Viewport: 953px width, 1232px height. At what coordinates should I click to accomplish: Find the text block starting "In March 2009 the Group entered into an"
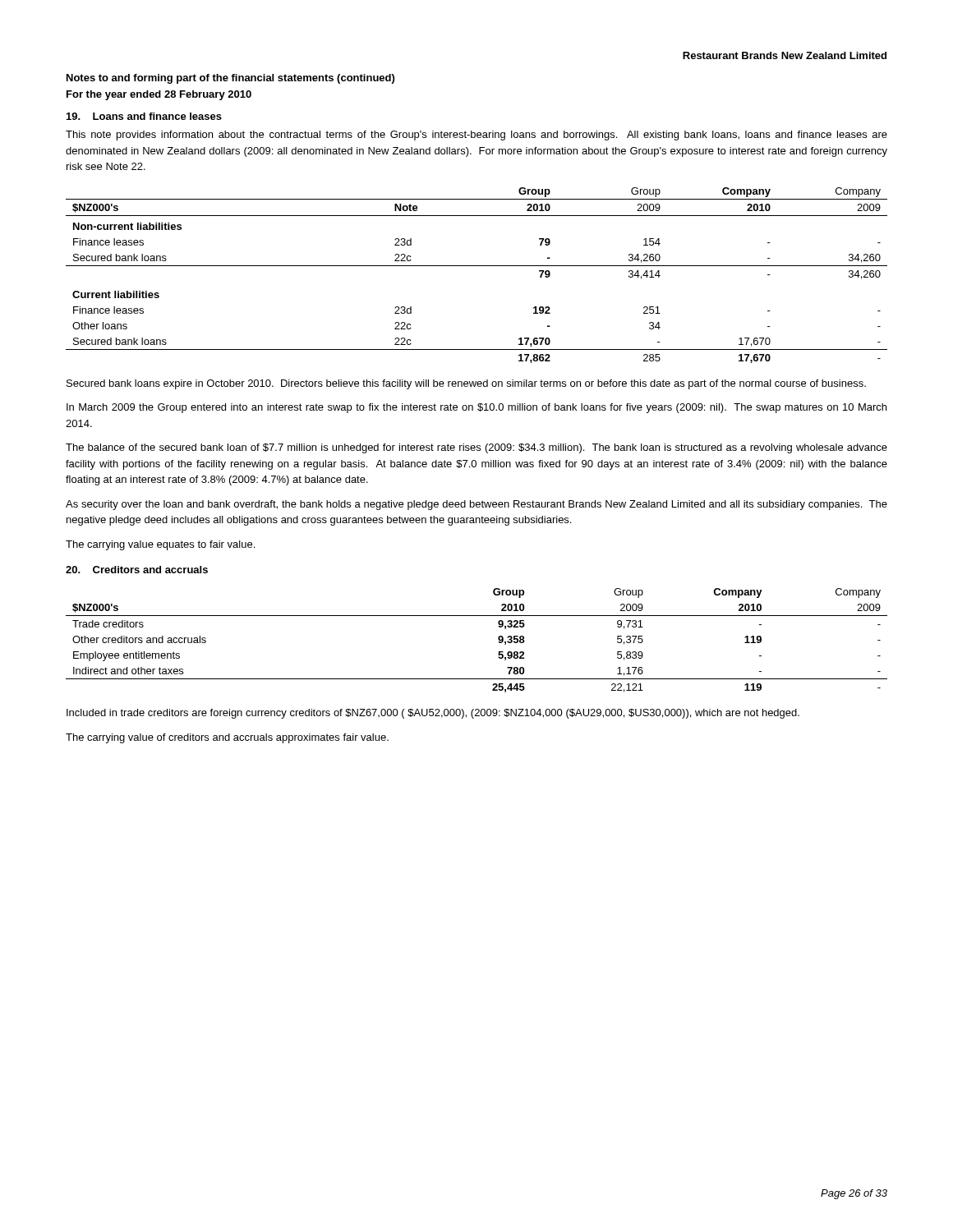(476, 415)
